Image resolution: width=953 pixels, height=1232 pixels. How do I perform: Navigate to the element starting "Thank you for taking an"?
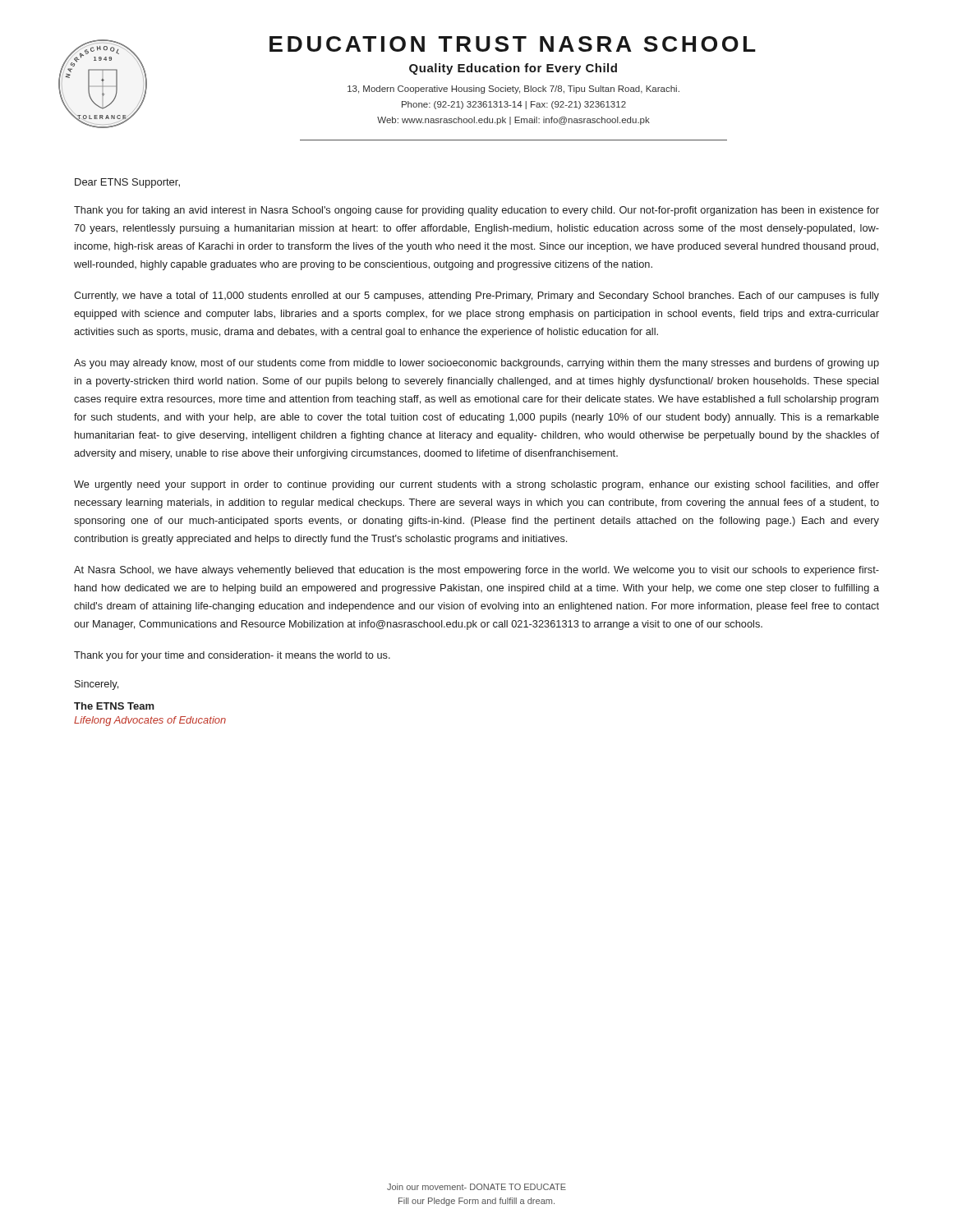476,237
